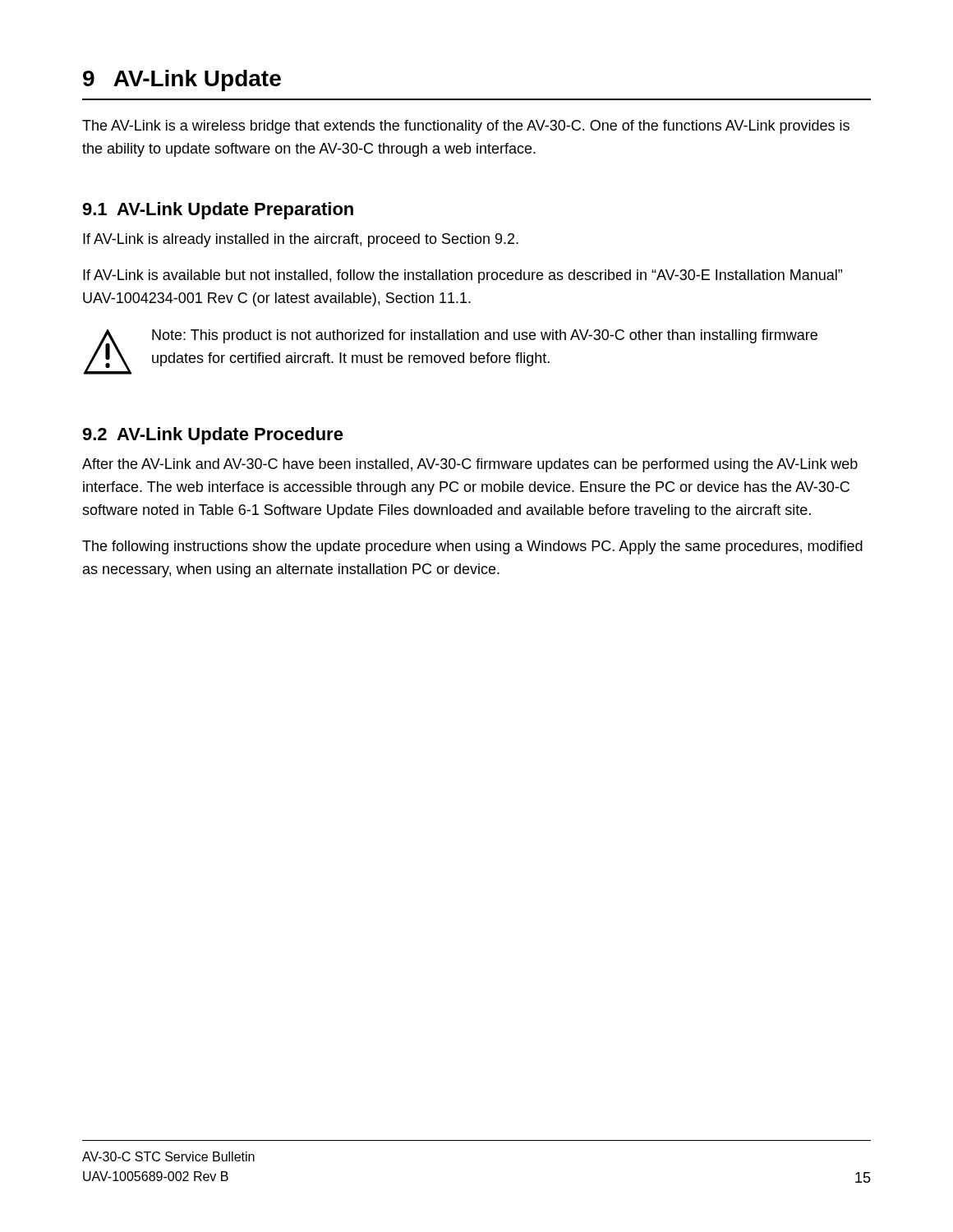Click on the infographic
The width and height of the screenshot is (953, 1232).
[476, 353]
